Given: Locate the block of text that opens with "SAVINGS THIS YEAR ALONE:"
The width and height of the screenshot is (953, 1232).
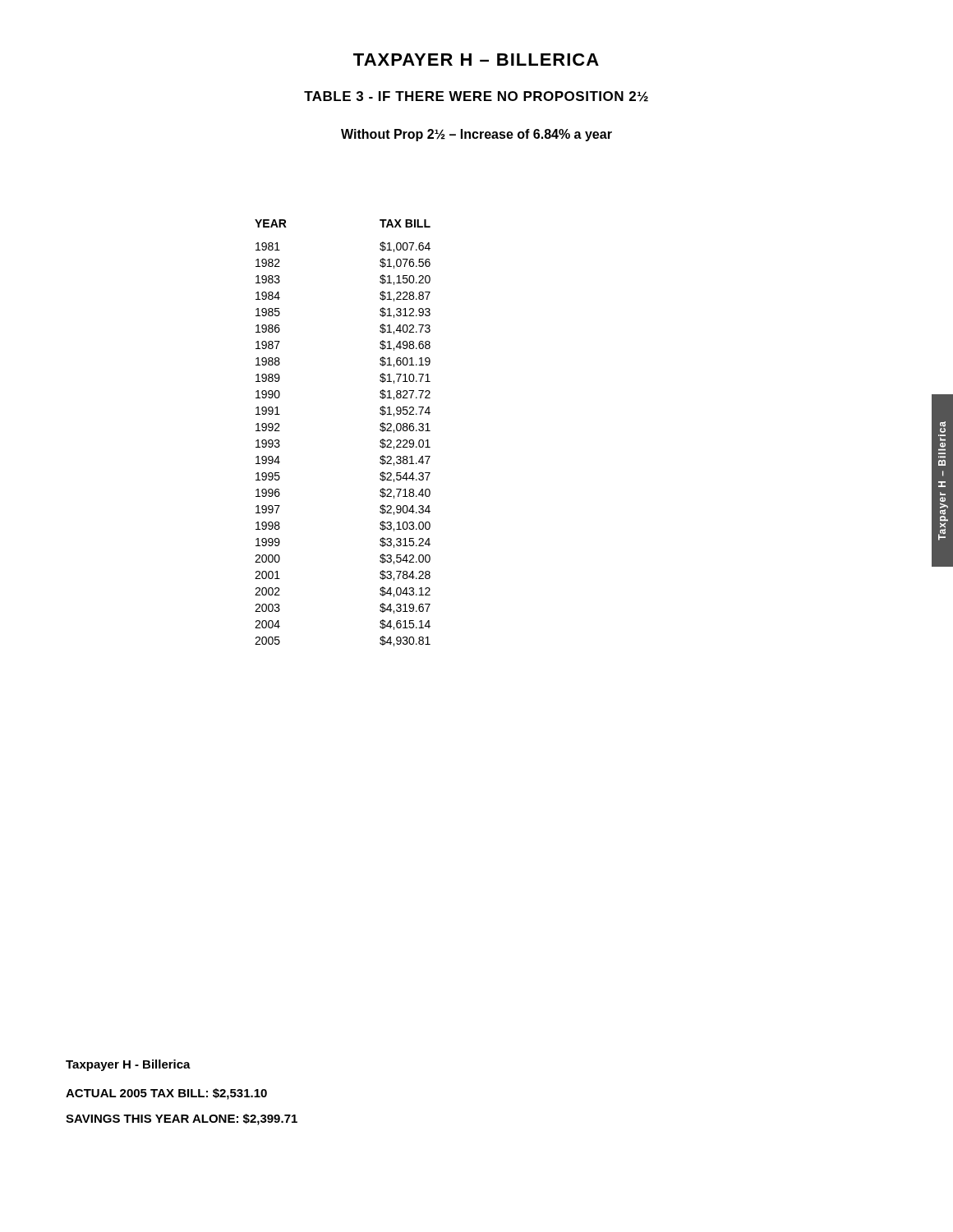Looking at the screenshot, I should pyautogui.click(x=182, y=1118).
